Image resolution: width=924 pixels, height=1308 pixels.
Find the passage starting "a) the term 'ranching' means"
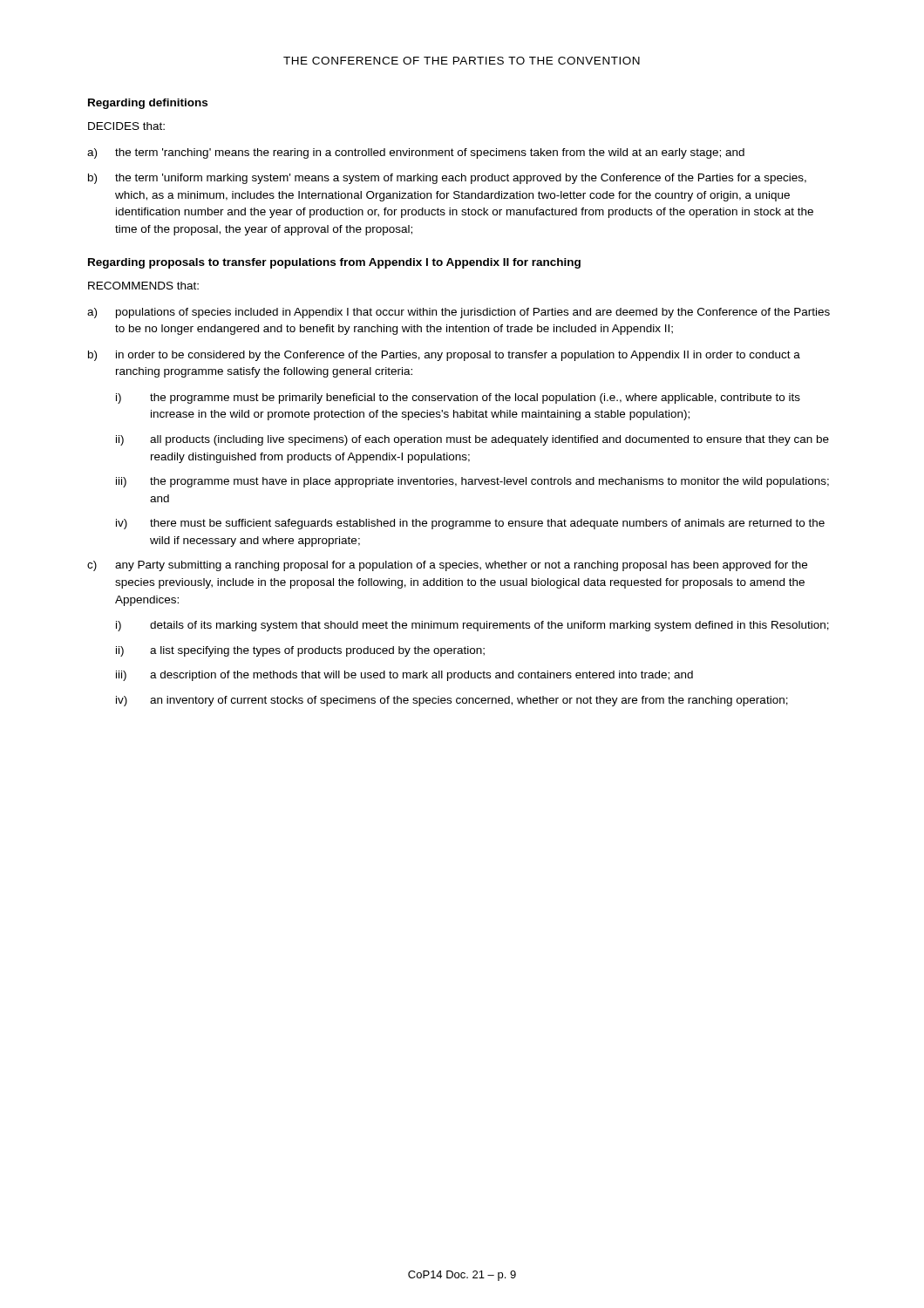[x=462, y=152]
